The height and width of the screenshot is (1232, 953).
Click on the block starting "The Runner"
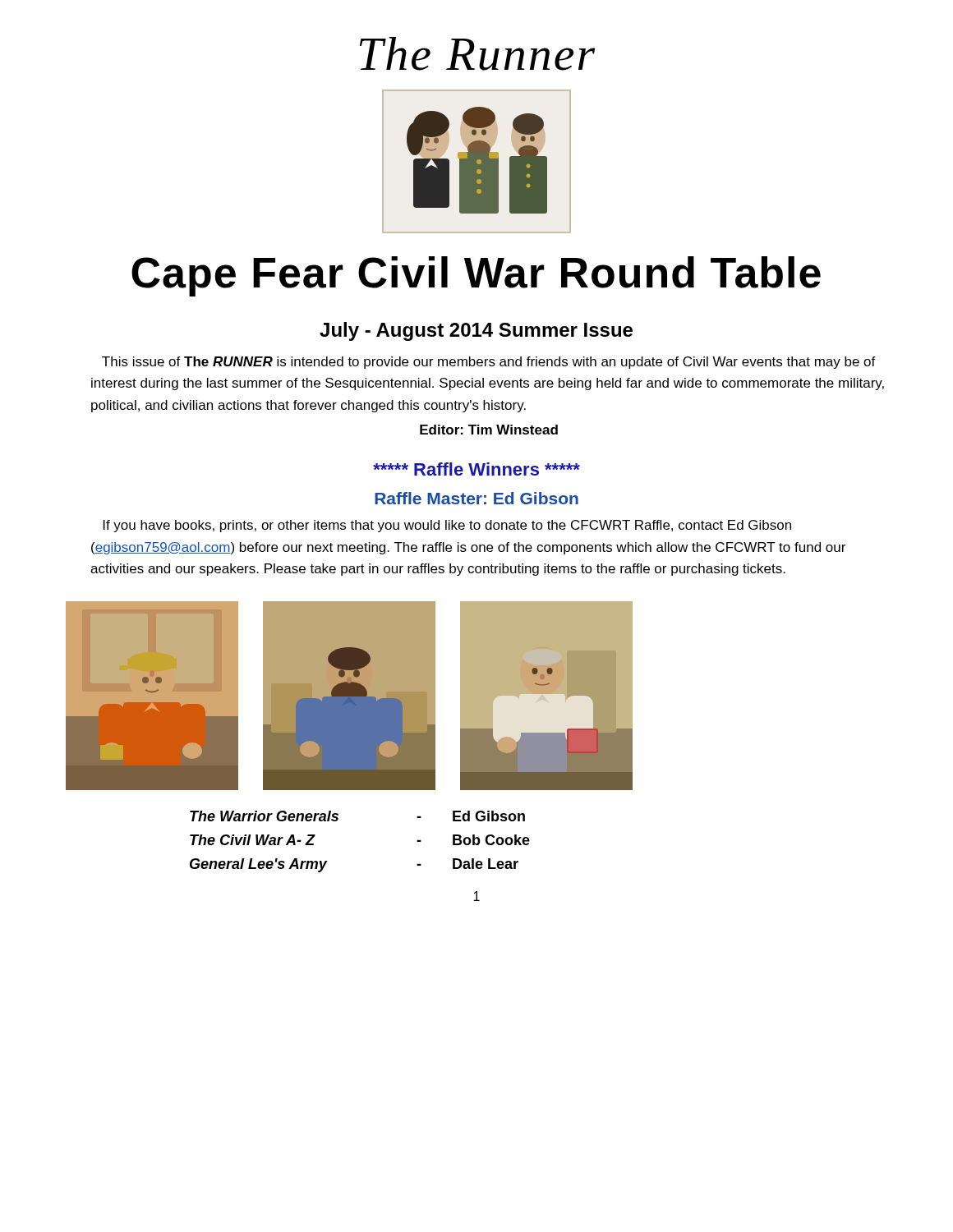(476, 54)
